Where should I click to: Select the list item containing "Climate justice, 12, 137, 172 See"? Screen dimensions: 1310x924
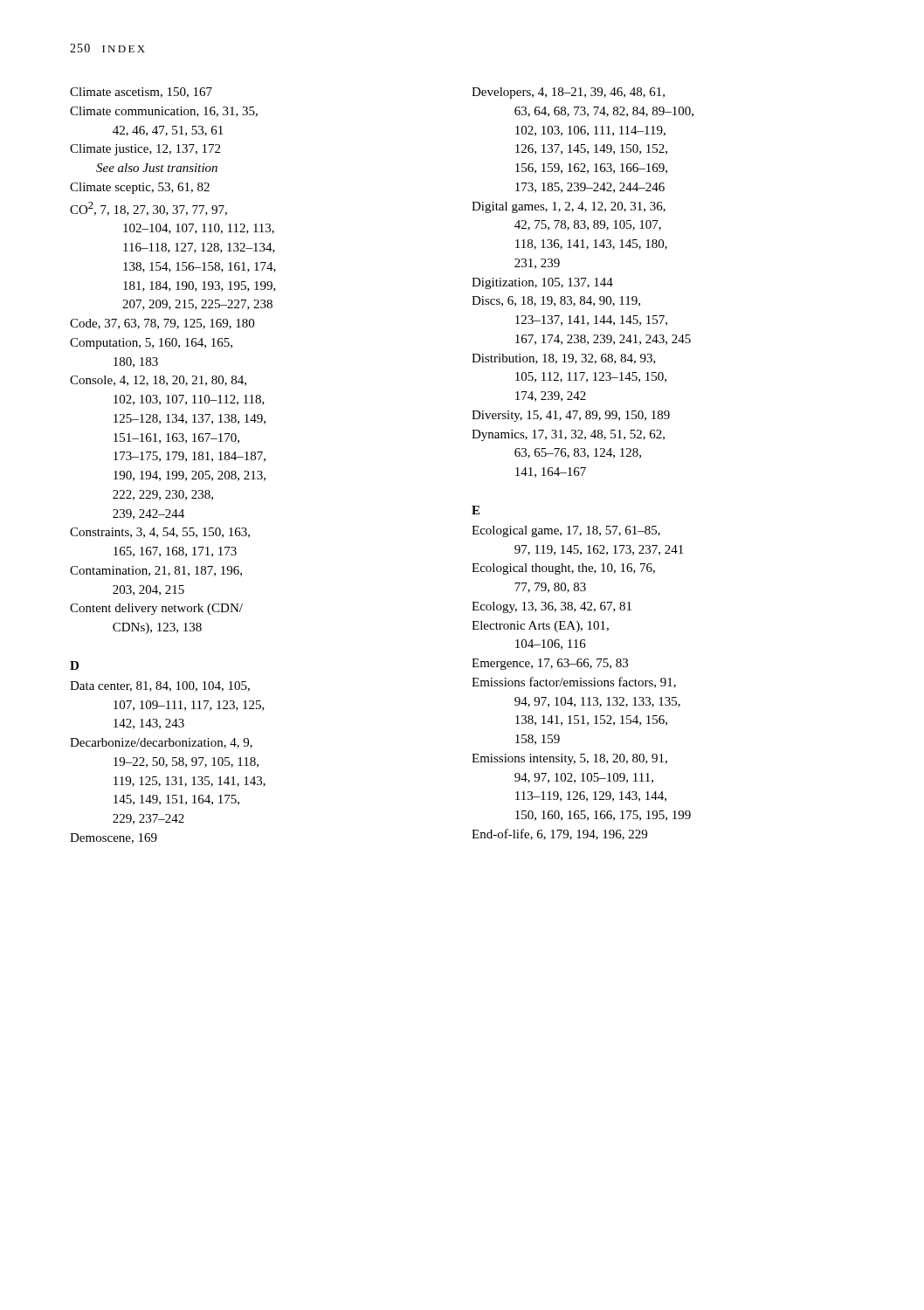point(145,150)
